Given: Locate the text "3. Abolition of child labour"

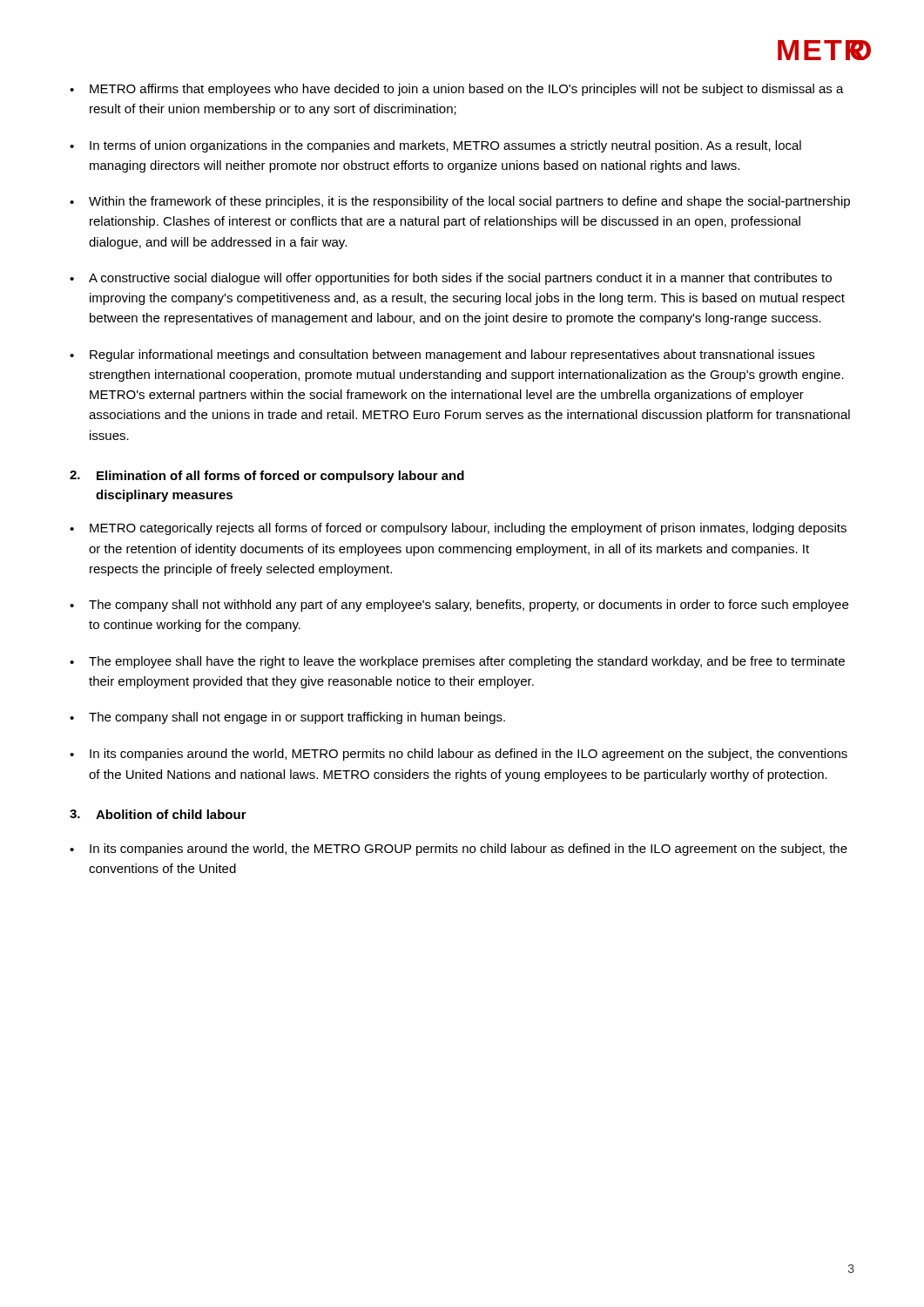Looking at the screenshot, I should 158,814.
